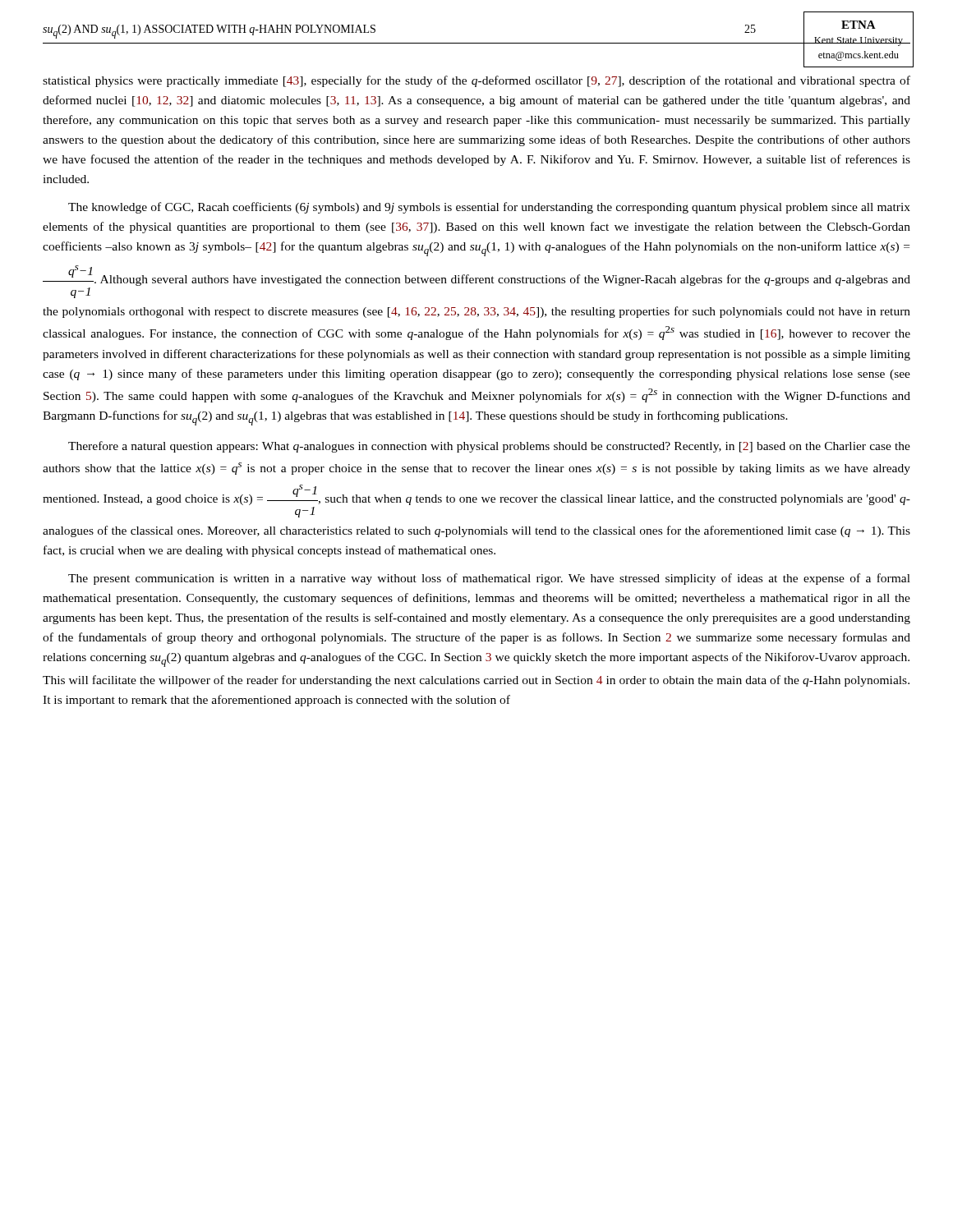
Task: Select the text starting "The knowledge of CGC, Racah"
Action: click(x=476, y=313)
